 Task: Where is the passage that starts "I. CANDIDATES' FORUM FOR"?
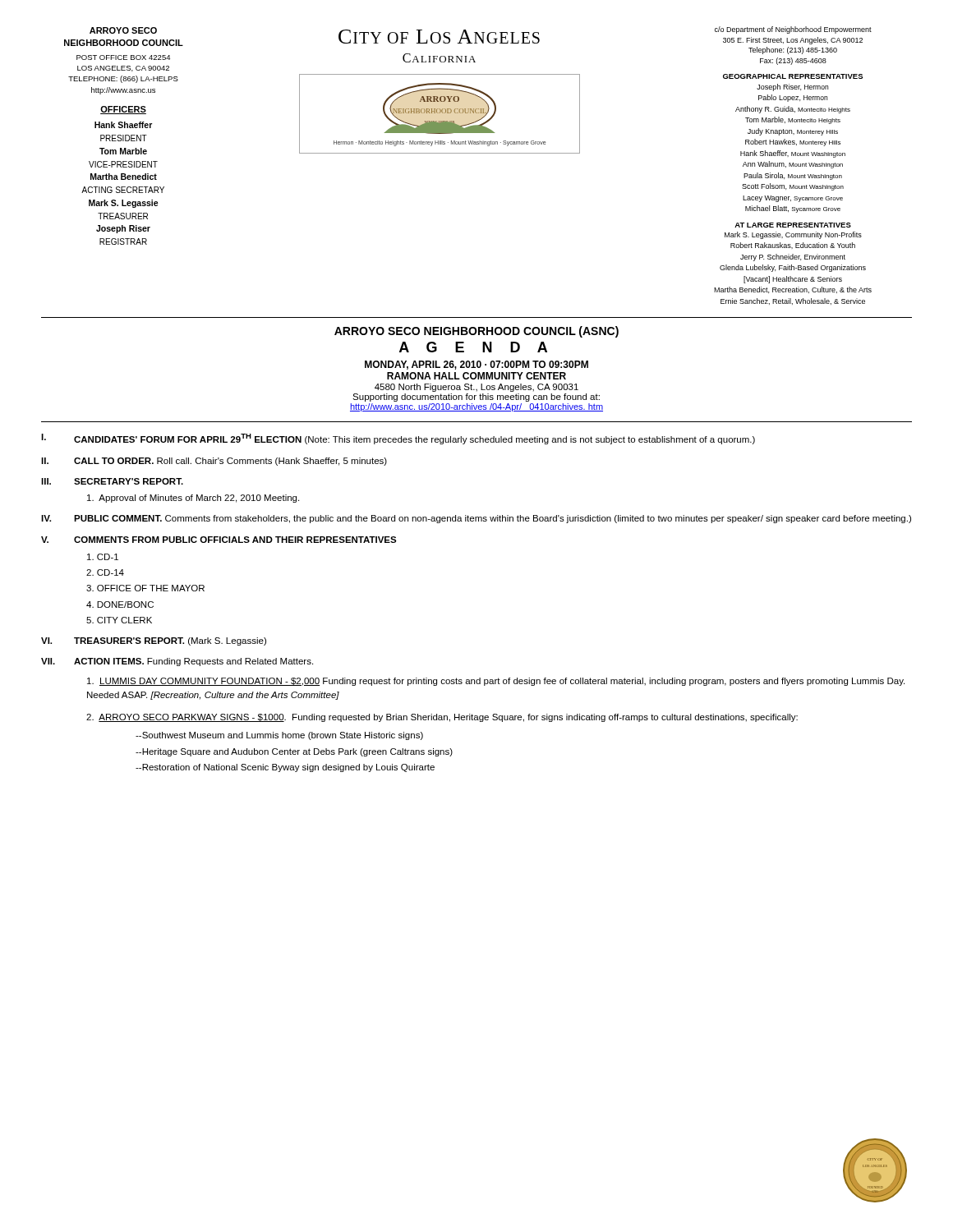click(476, 439)
